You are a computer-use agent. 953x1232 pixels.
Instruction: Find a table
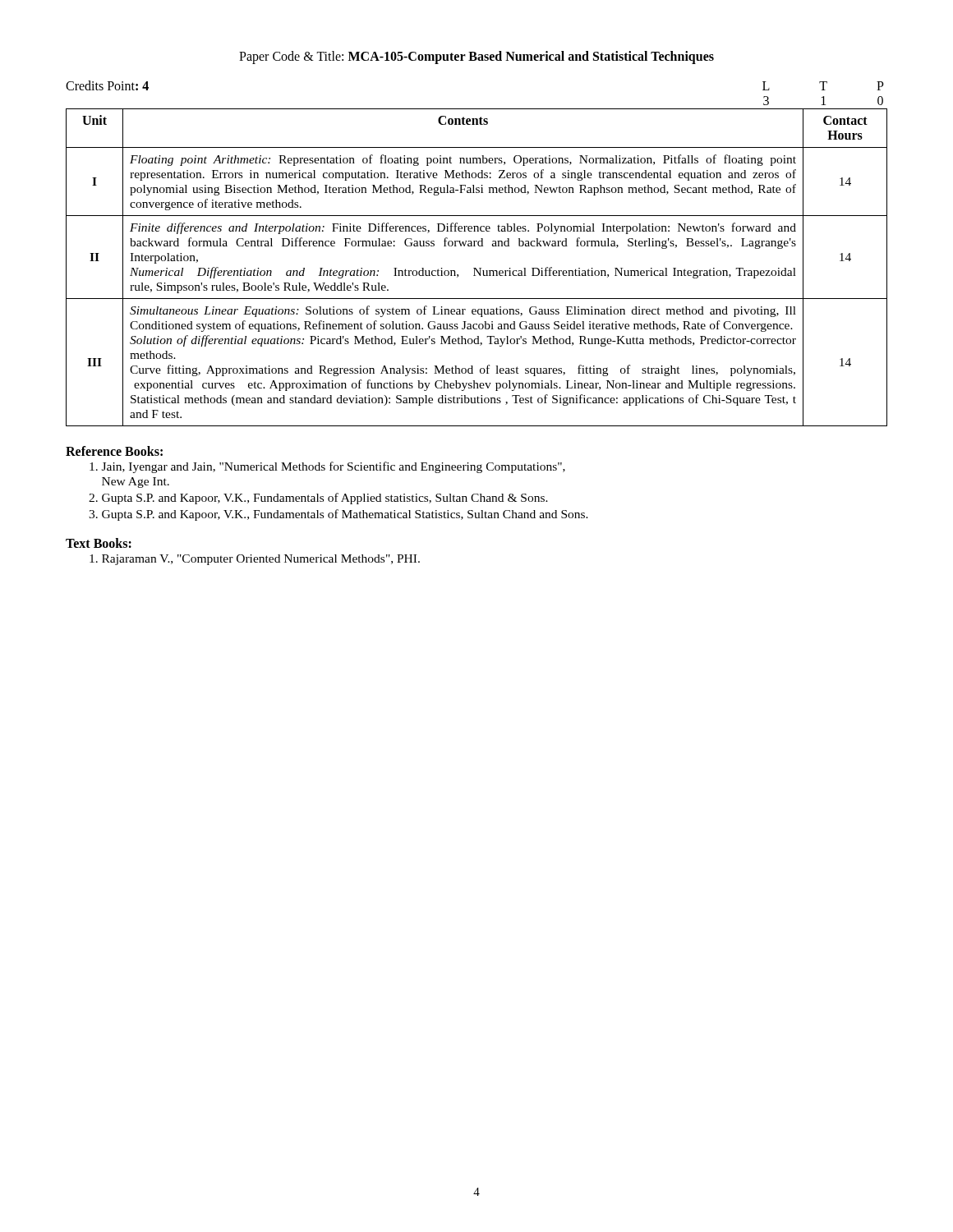click(476, 267)
